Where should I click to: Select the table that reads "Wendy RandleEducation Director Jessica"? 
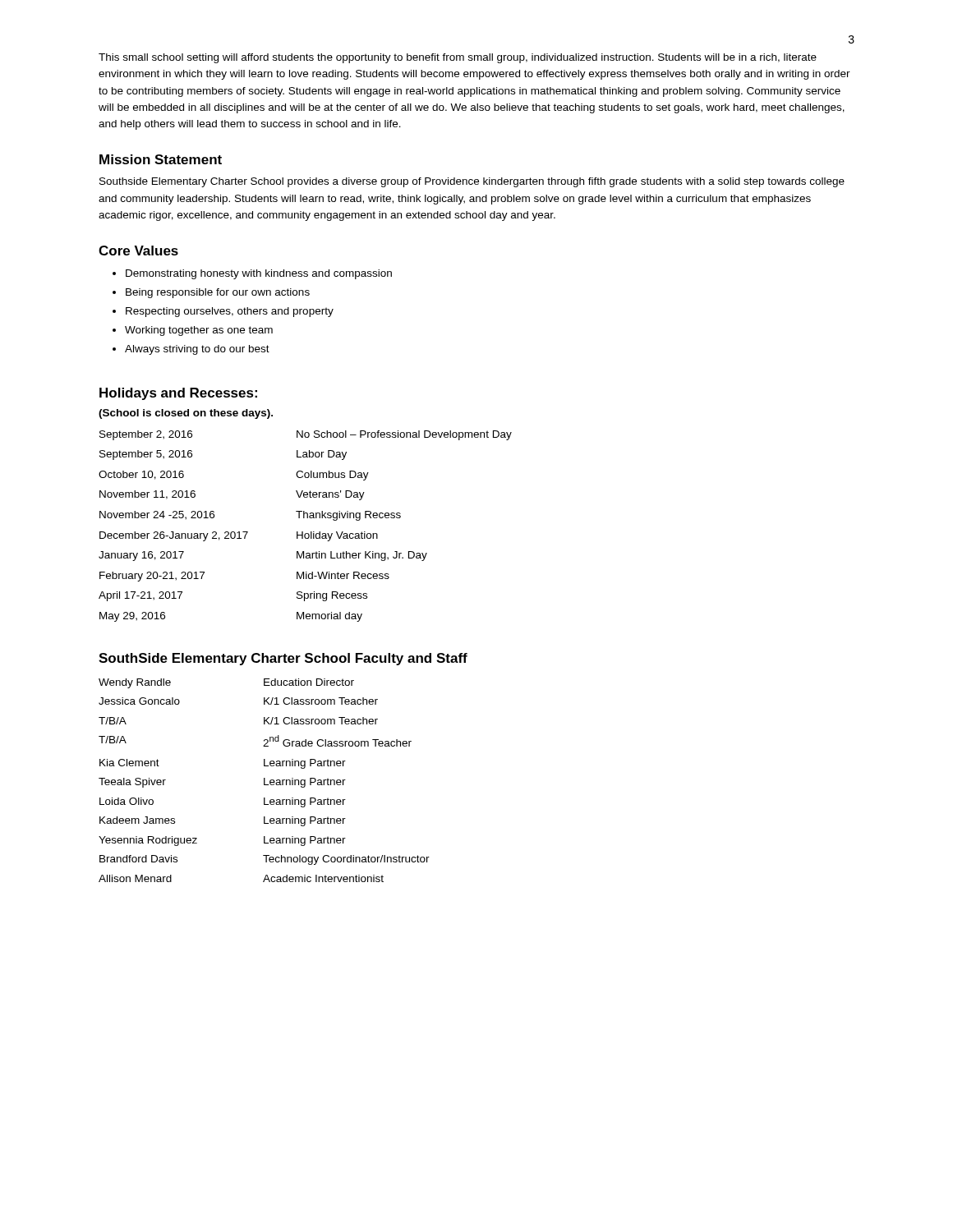(476, 781)
